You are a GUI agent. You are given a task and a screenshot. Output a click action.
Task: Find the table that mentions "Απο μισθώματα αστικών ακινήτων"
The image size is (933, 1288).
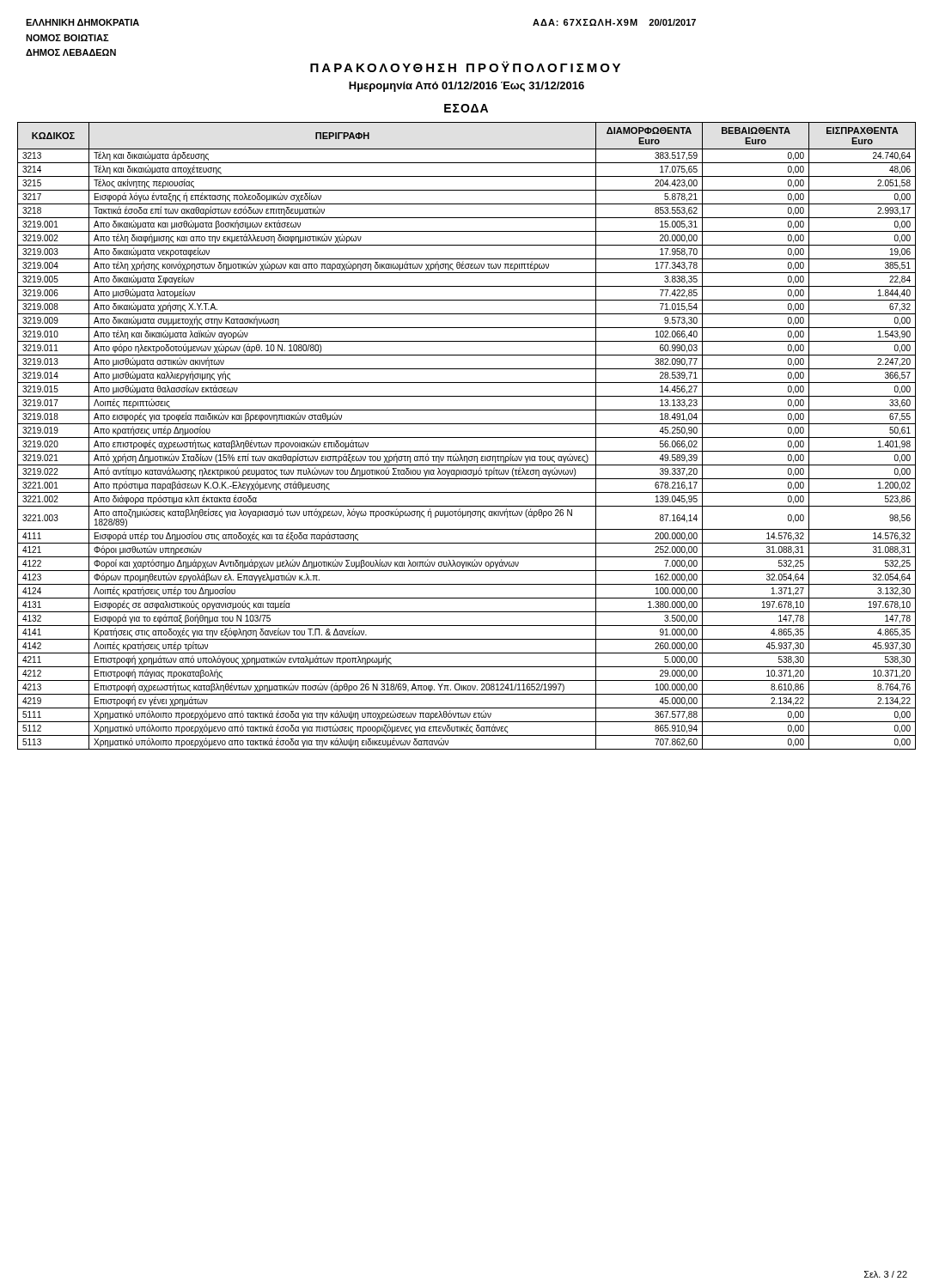coord(466,692)
